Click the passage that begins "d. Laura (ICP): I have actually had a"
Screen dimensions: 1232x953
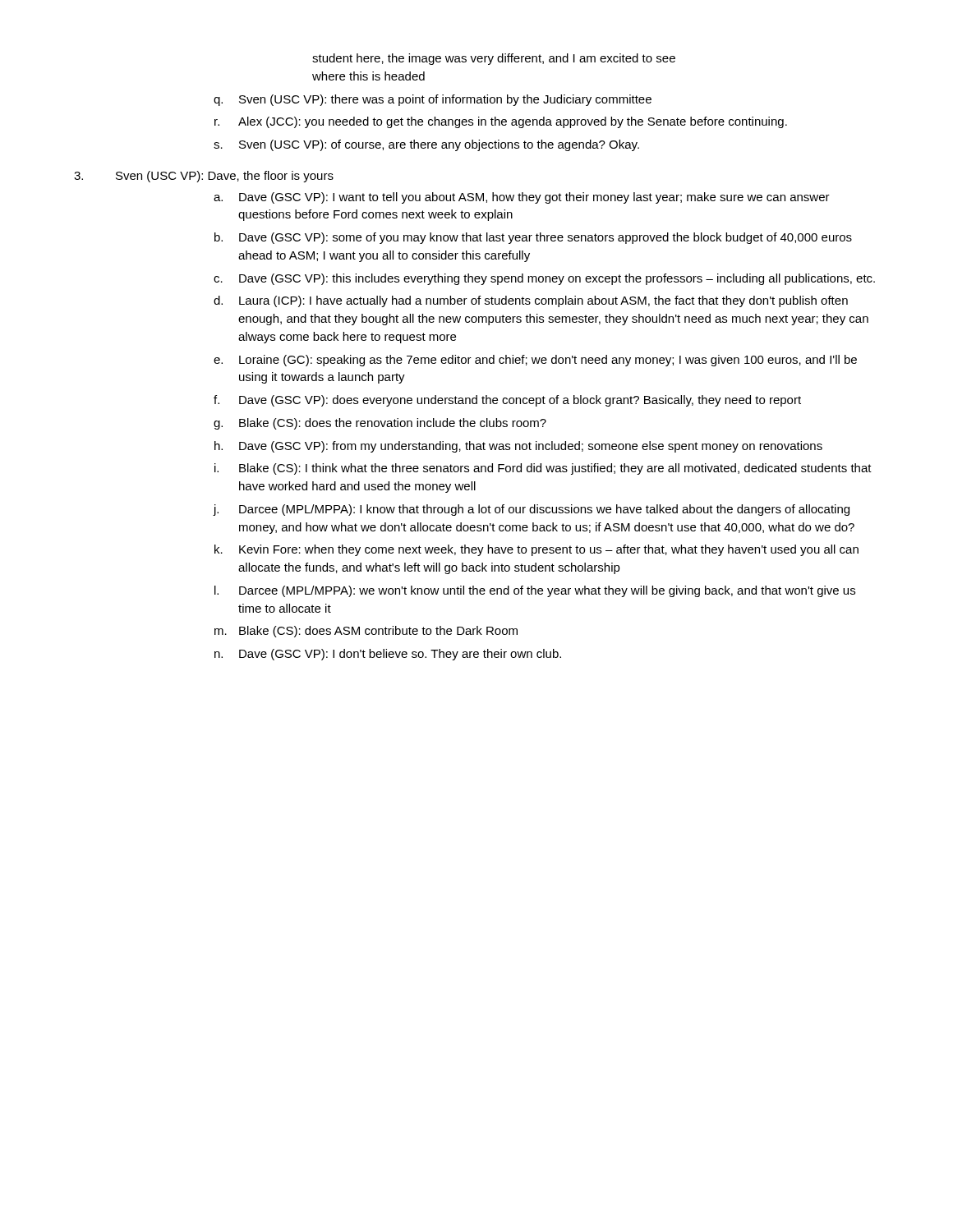click(x=546, y=319)
